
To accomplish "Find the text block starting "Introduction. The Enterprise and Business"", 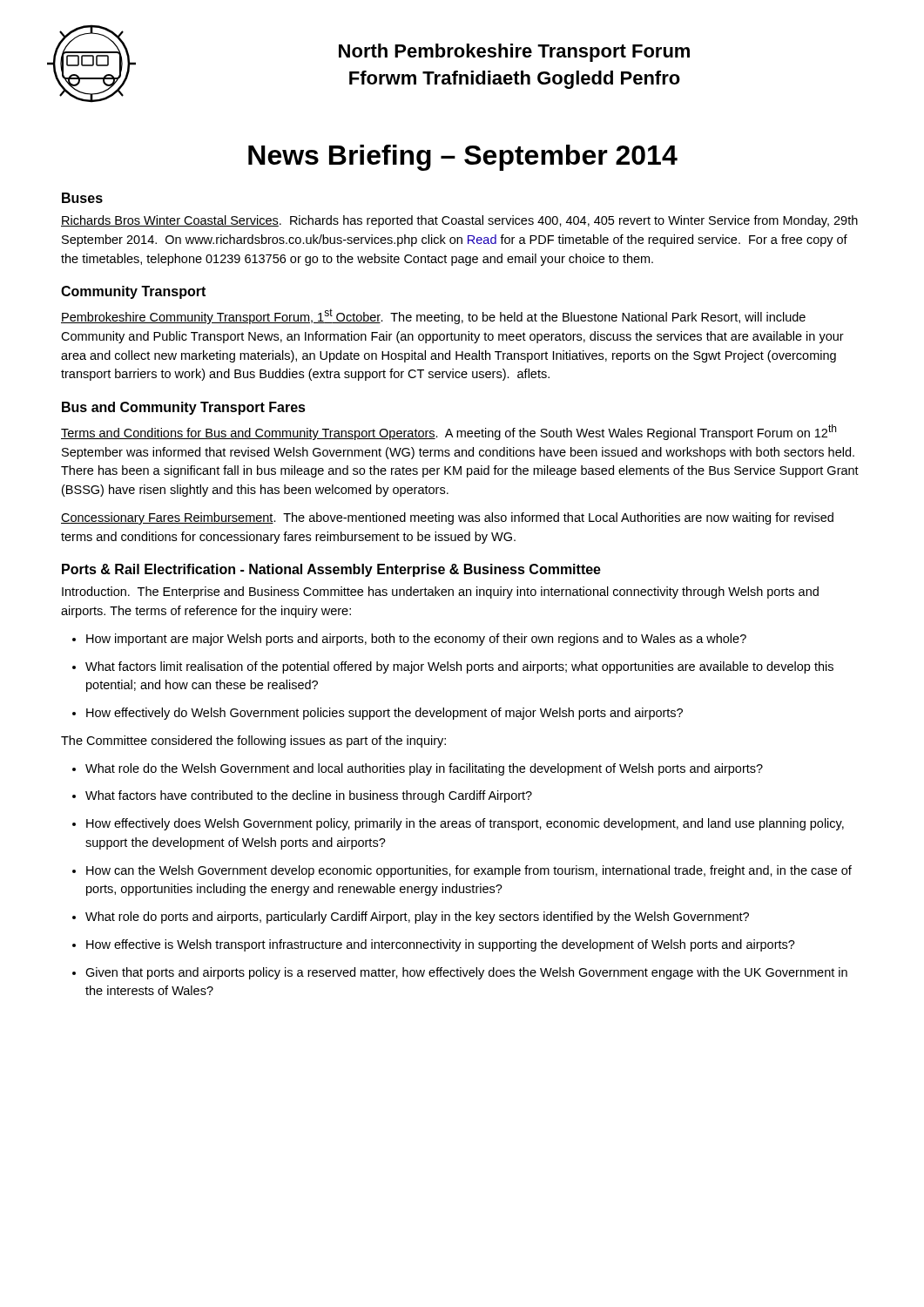I will point(440,601).
